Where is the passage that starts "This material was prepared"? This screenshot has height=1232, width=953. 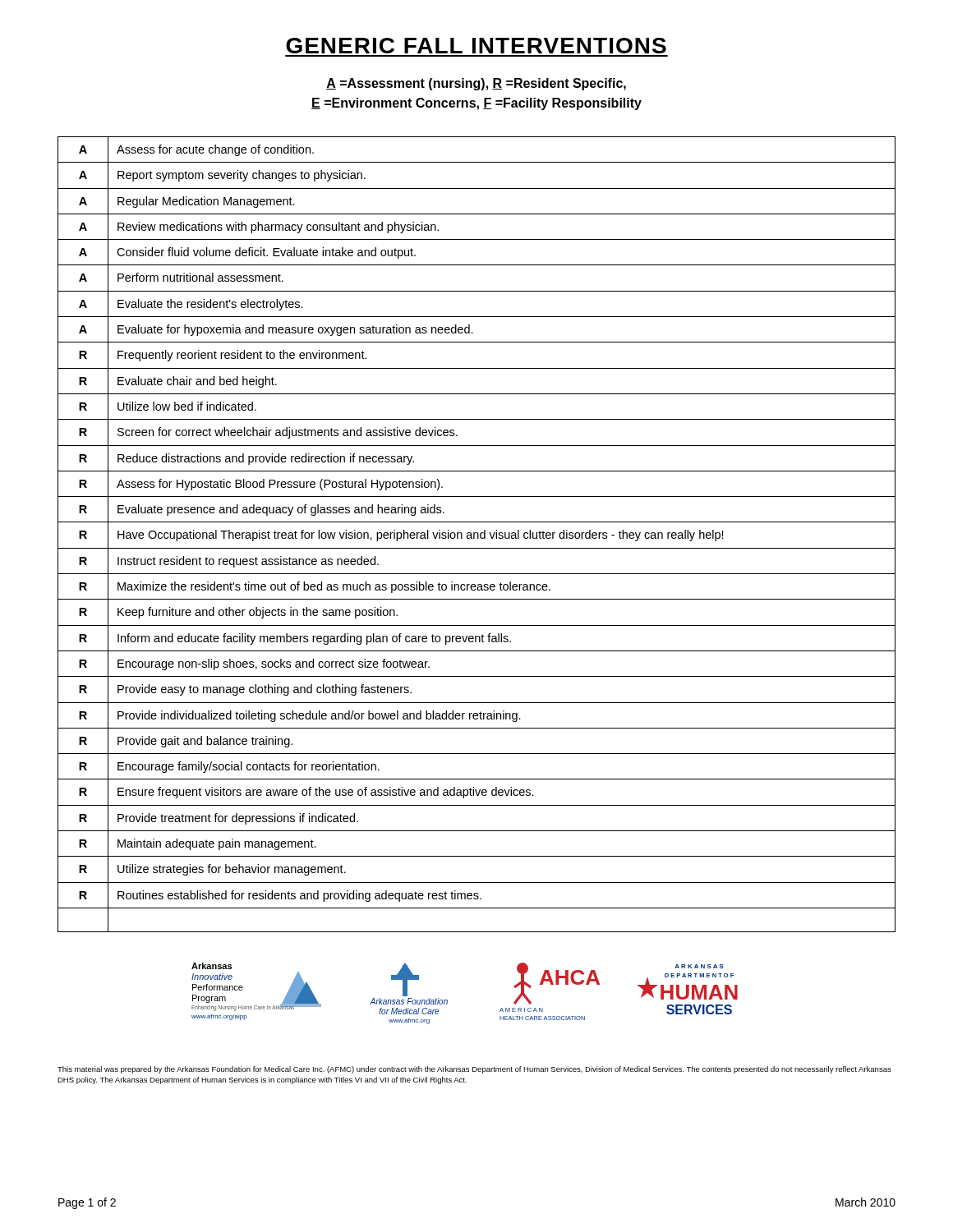(x=474, y=1074)
